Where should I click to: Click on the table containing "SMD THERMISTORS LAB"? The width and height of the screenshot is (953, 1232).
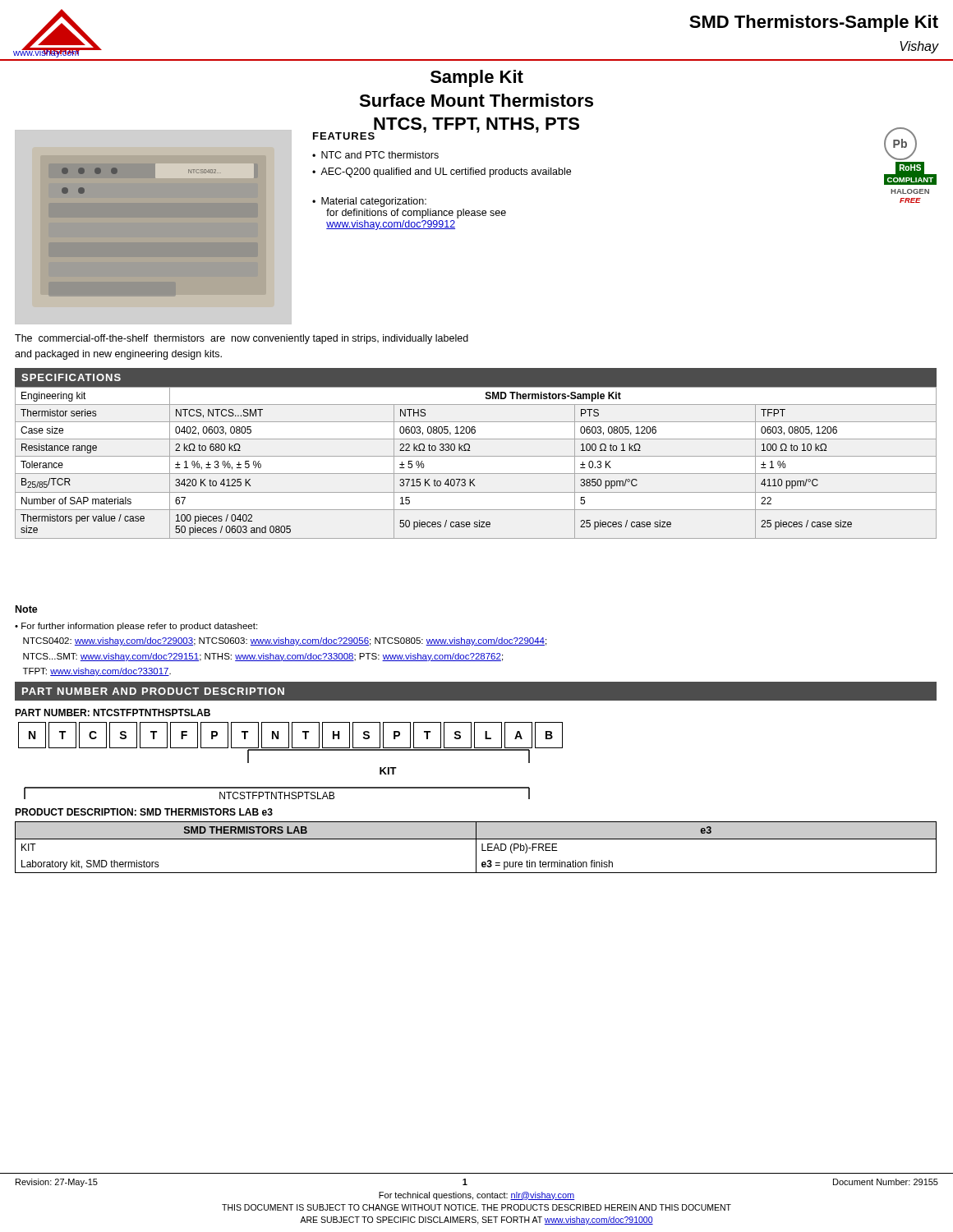(476, 847)
